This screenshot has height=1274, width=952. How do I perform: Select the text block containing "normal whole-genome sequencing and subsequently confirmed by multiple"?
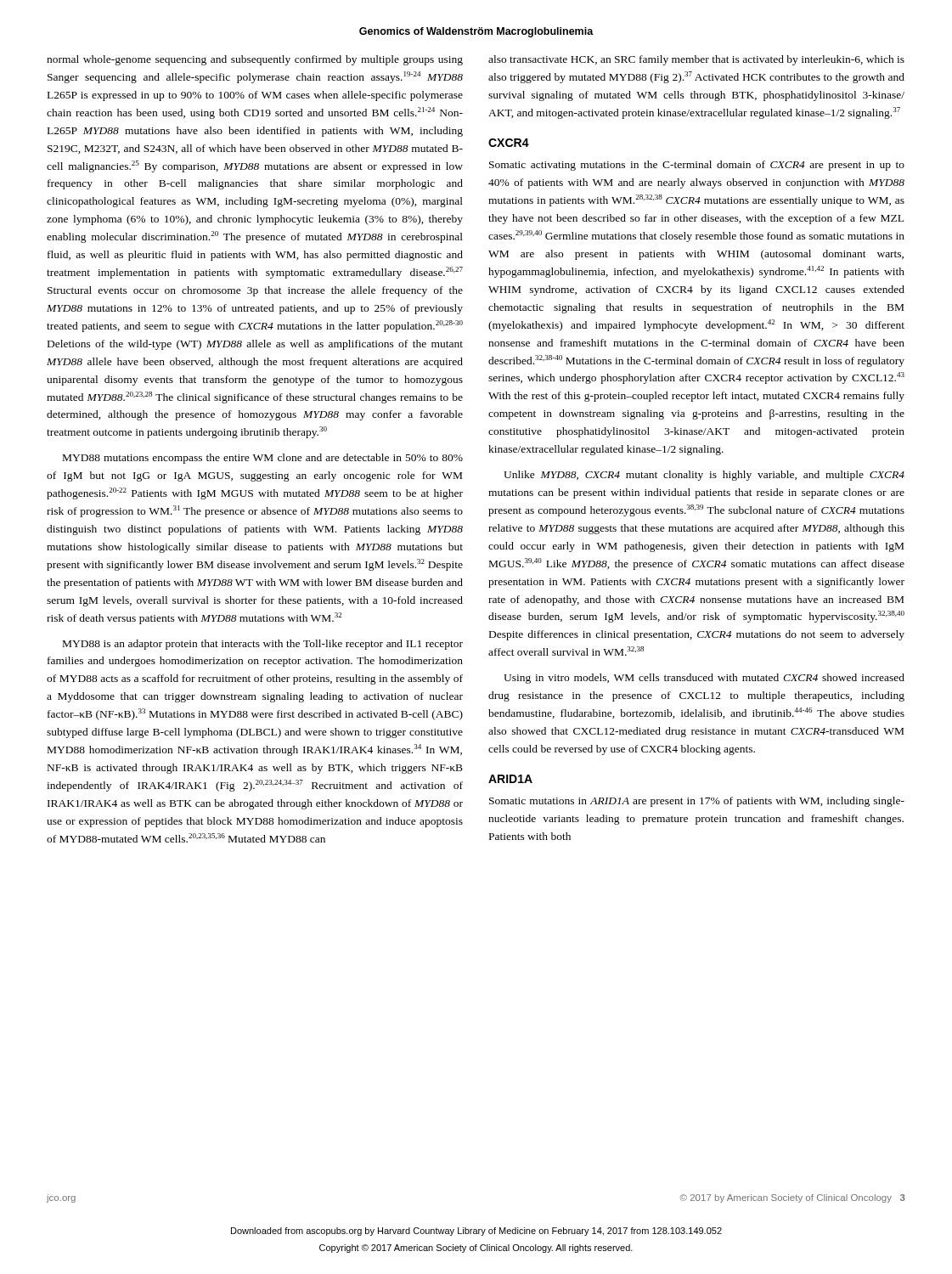255,246
